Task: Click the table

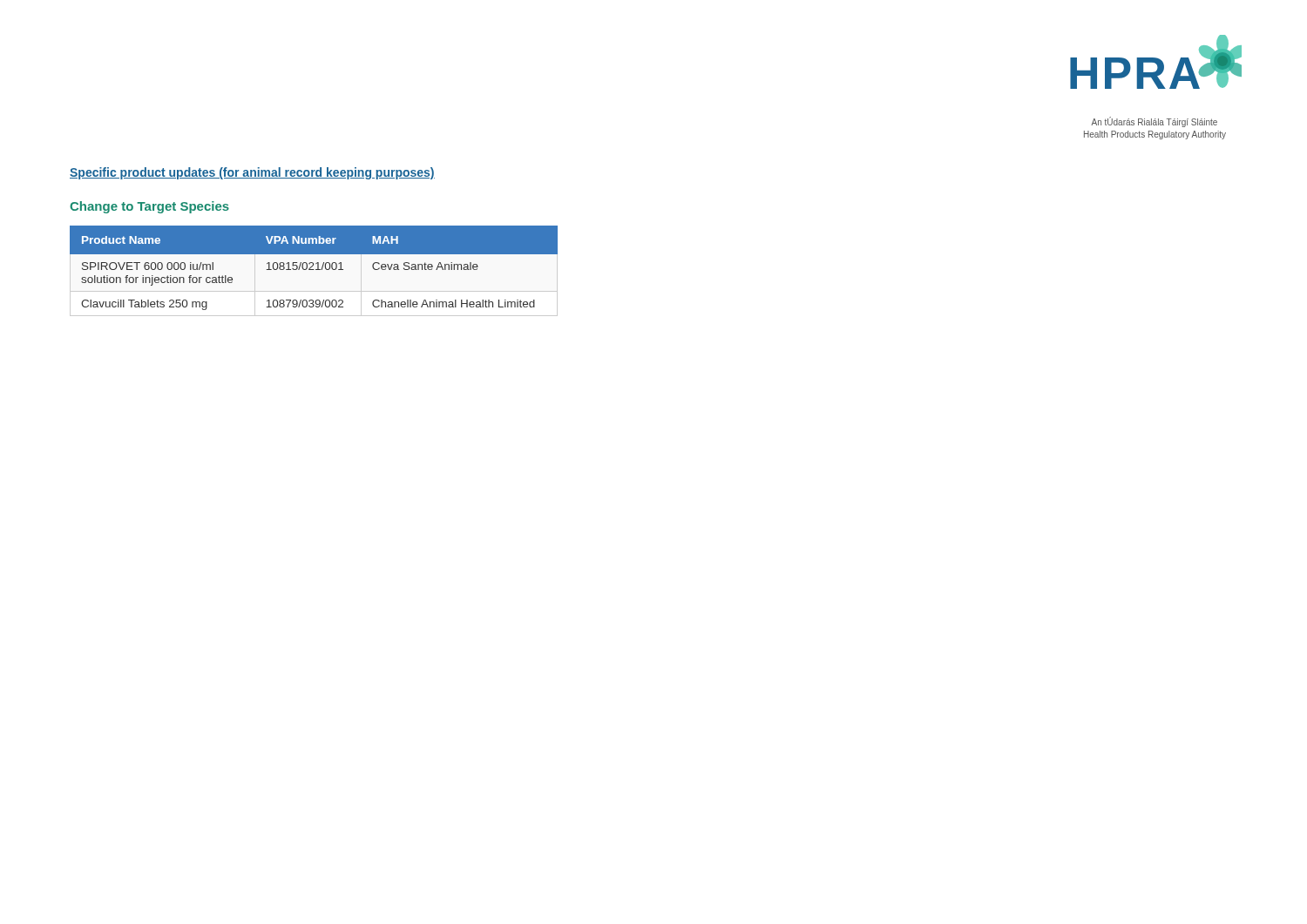Action: pos(654,271)
